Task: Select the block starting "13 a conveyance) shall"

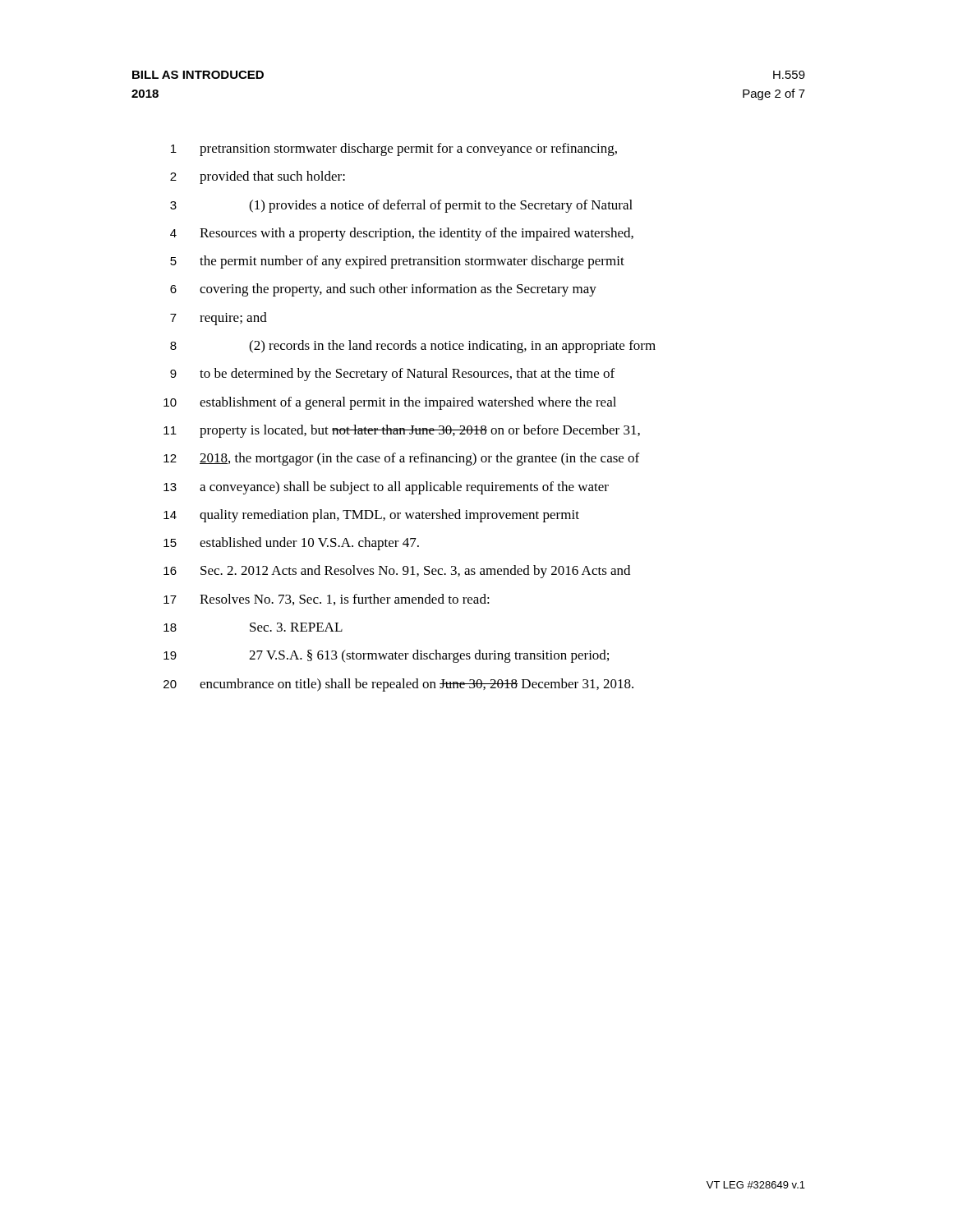Action: tap(468, 487)
